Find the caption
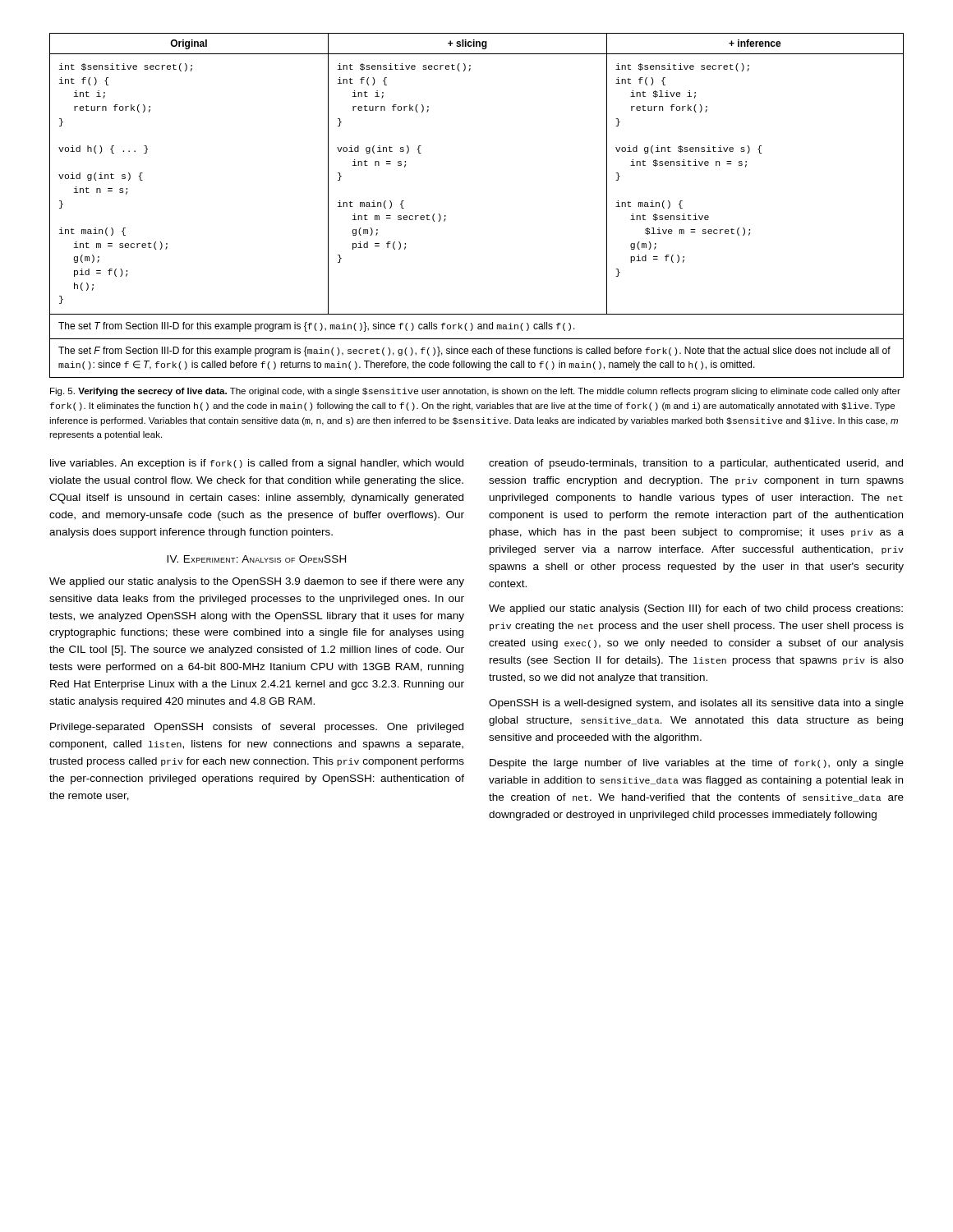The image size is (953, 1232). (x=475, y=413)
